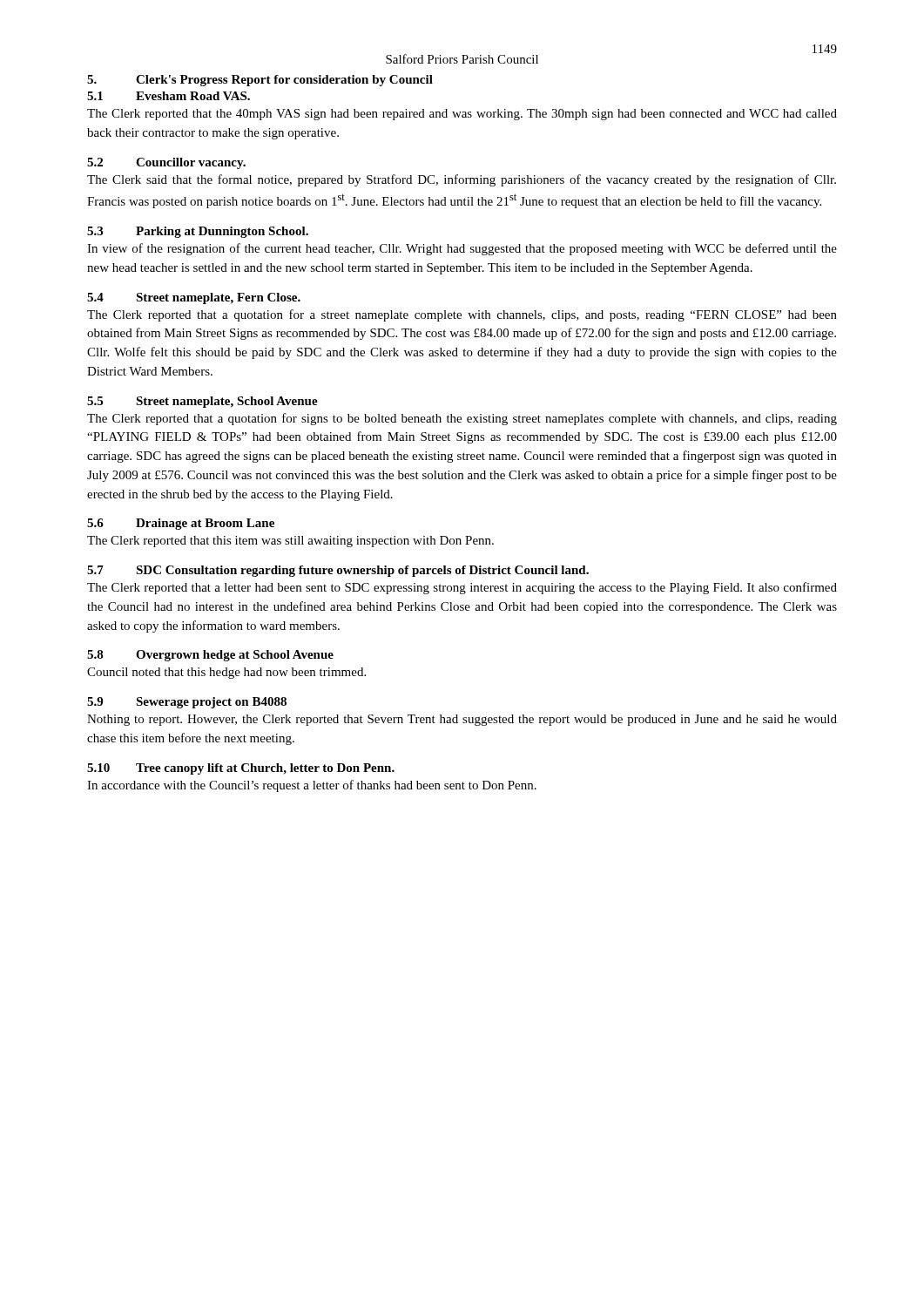
Task: Click on the text block containing "In accordance with the"
Action: (x=312, y=785)
